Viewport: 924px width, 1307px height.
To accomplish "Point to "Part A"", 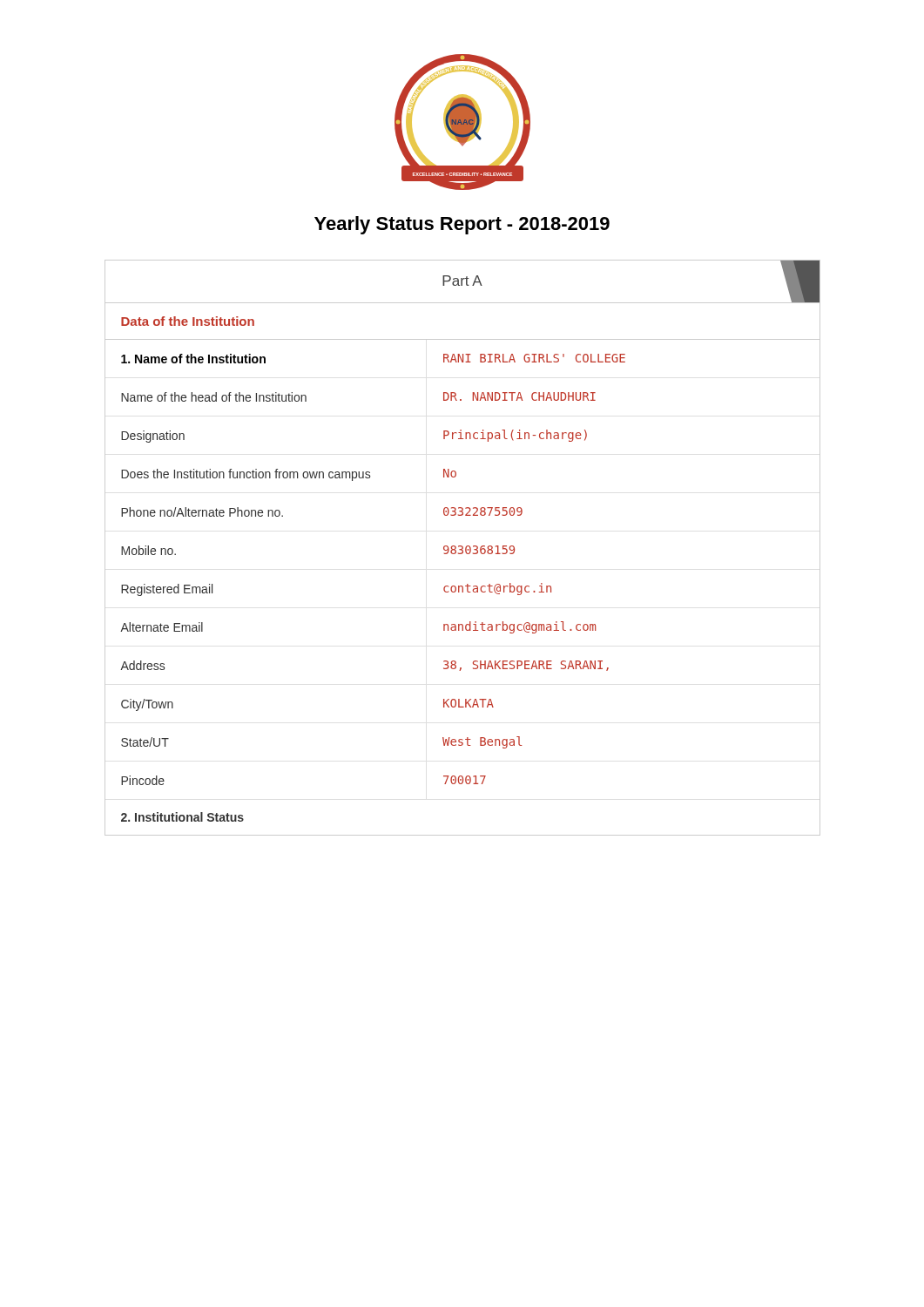I will click(630, 282).
